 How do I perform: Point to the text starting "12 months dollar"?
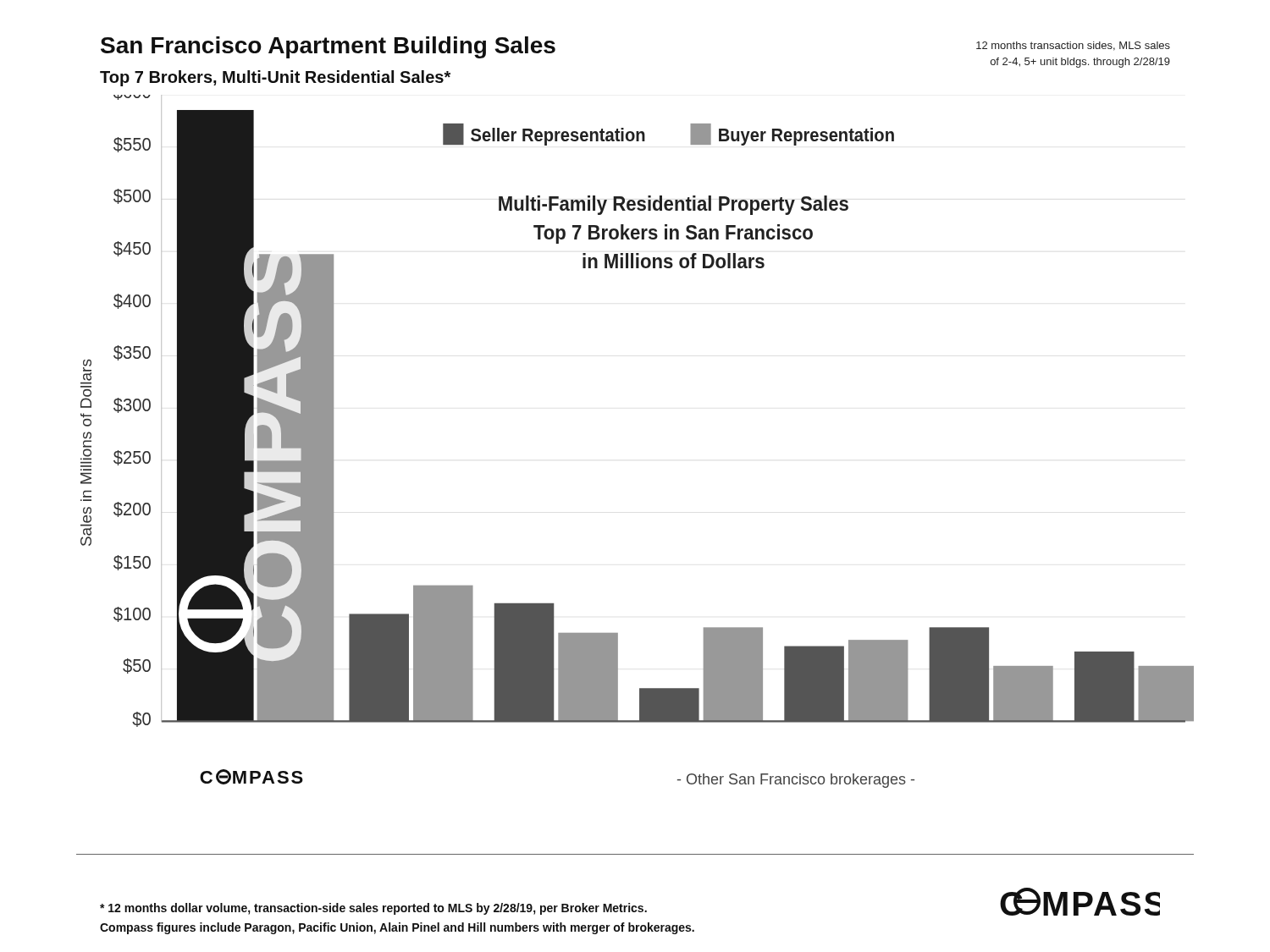[x=397, y=918]
